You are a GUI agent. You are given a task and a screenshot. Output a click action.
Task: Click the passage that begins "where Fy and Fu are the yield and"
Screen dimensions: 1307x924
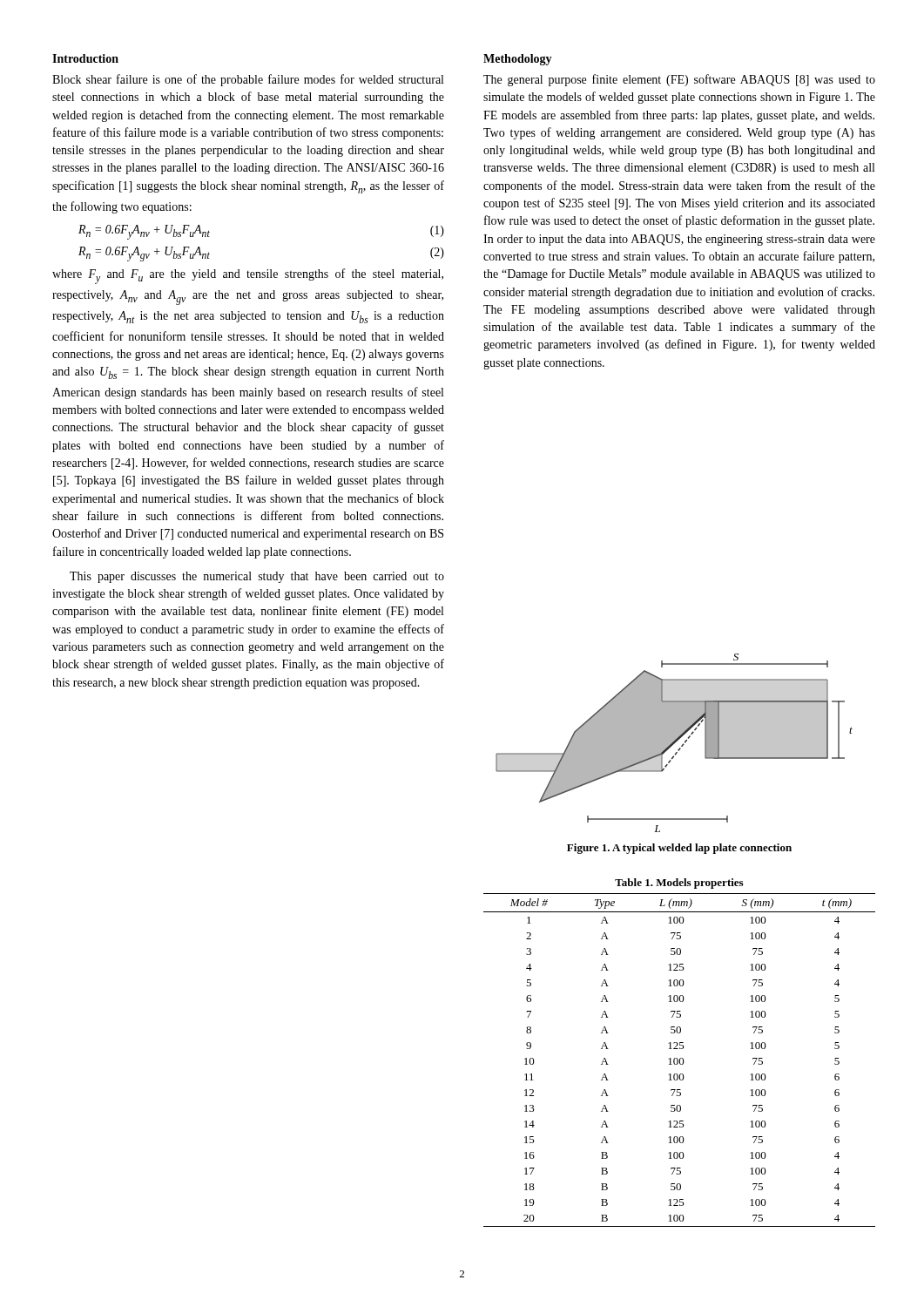pyautogui.click(x=248, y=479)
